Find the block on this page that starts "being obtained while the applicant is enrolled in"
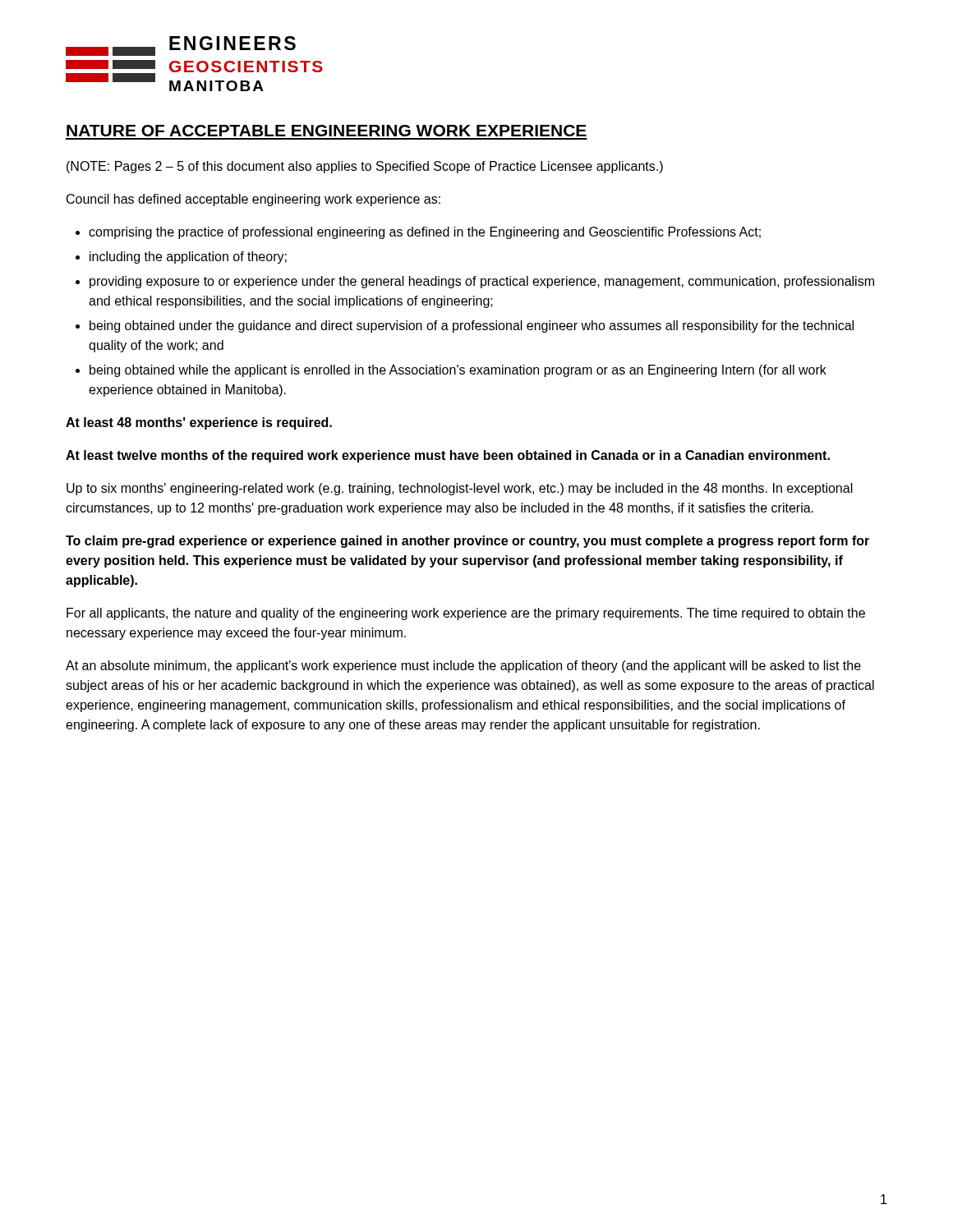The height and width of the screenshot is (1232, 953). 458,380
